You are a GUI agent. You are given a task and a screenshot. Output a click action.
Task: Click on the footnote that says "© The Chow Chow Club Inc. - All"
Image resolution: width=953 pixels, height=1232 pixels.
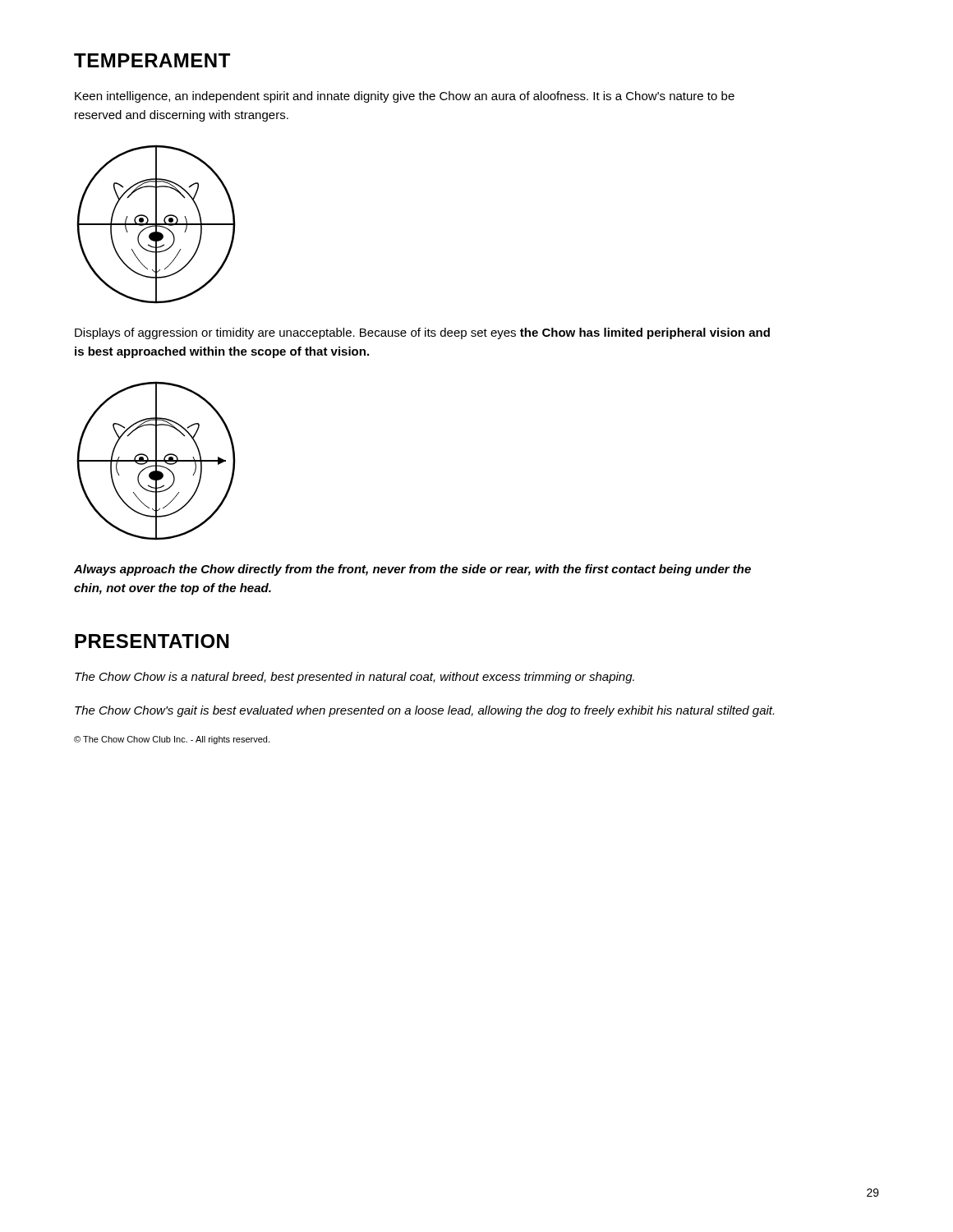pyautogui.click(x=172, y=739)
